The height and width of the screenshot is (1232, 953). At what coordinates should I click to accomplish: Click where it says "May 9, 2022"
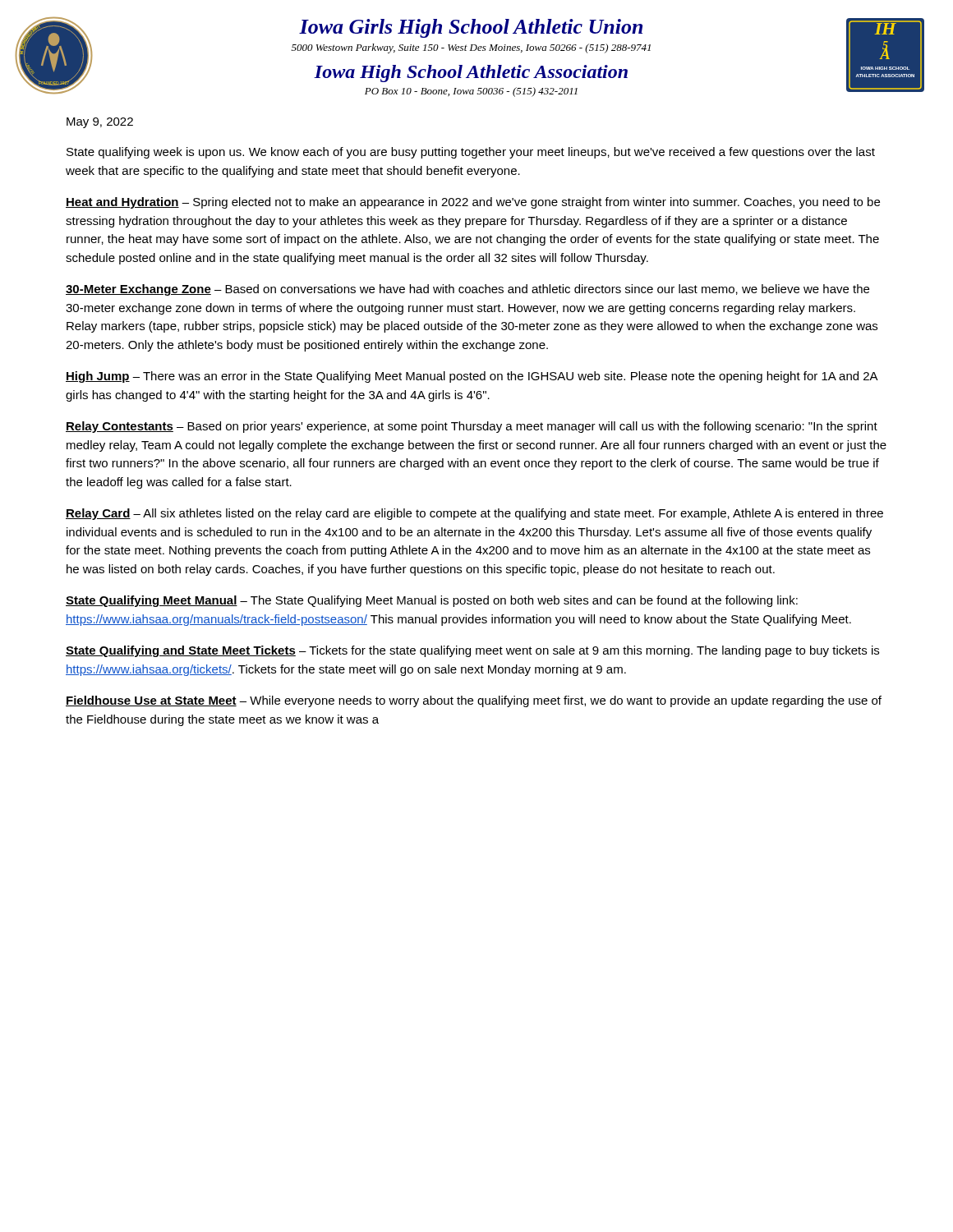(x=100, y=121)
